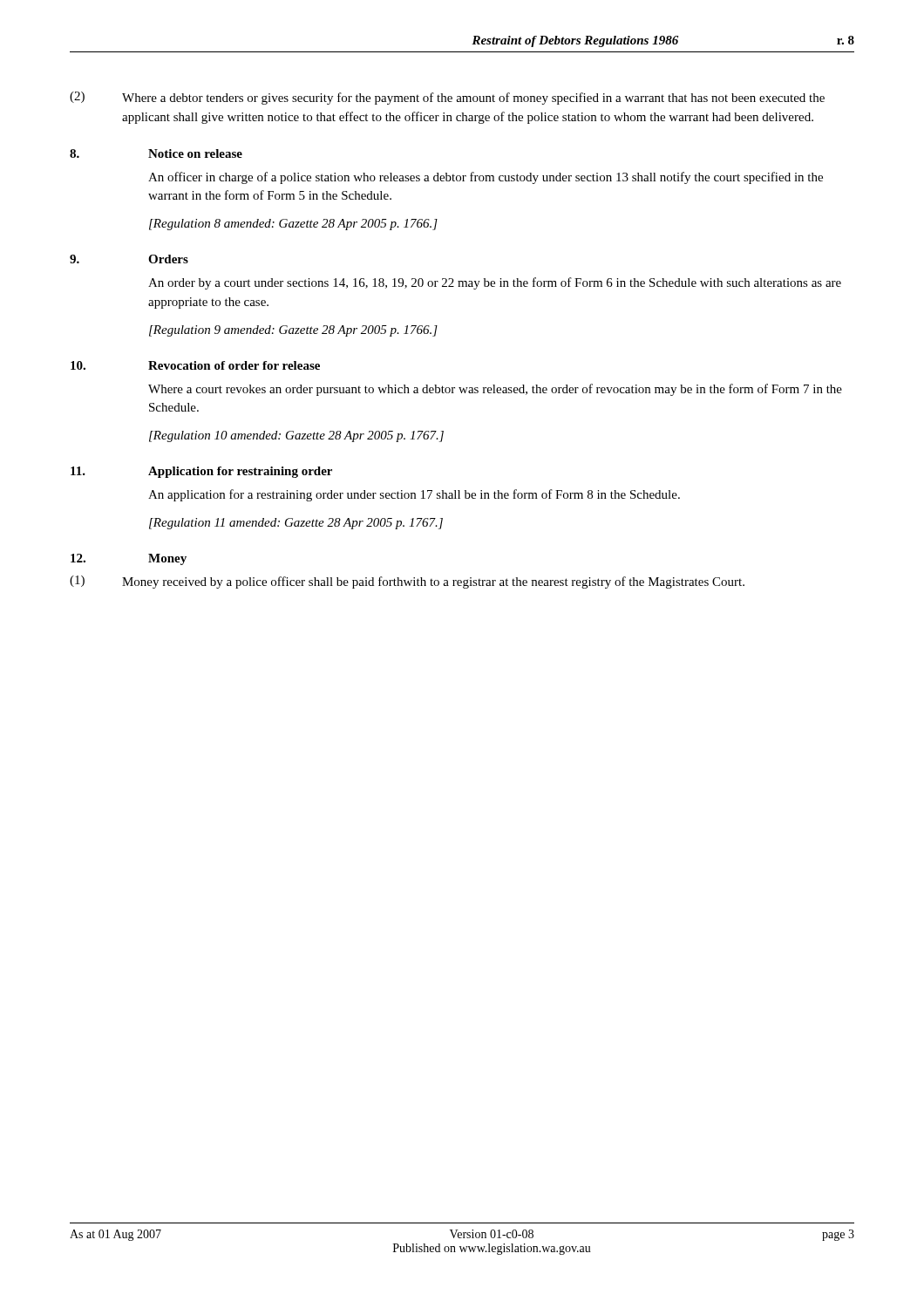Locate the block of text that opens with "Where a court revokes an"

[x=462, y=403]
